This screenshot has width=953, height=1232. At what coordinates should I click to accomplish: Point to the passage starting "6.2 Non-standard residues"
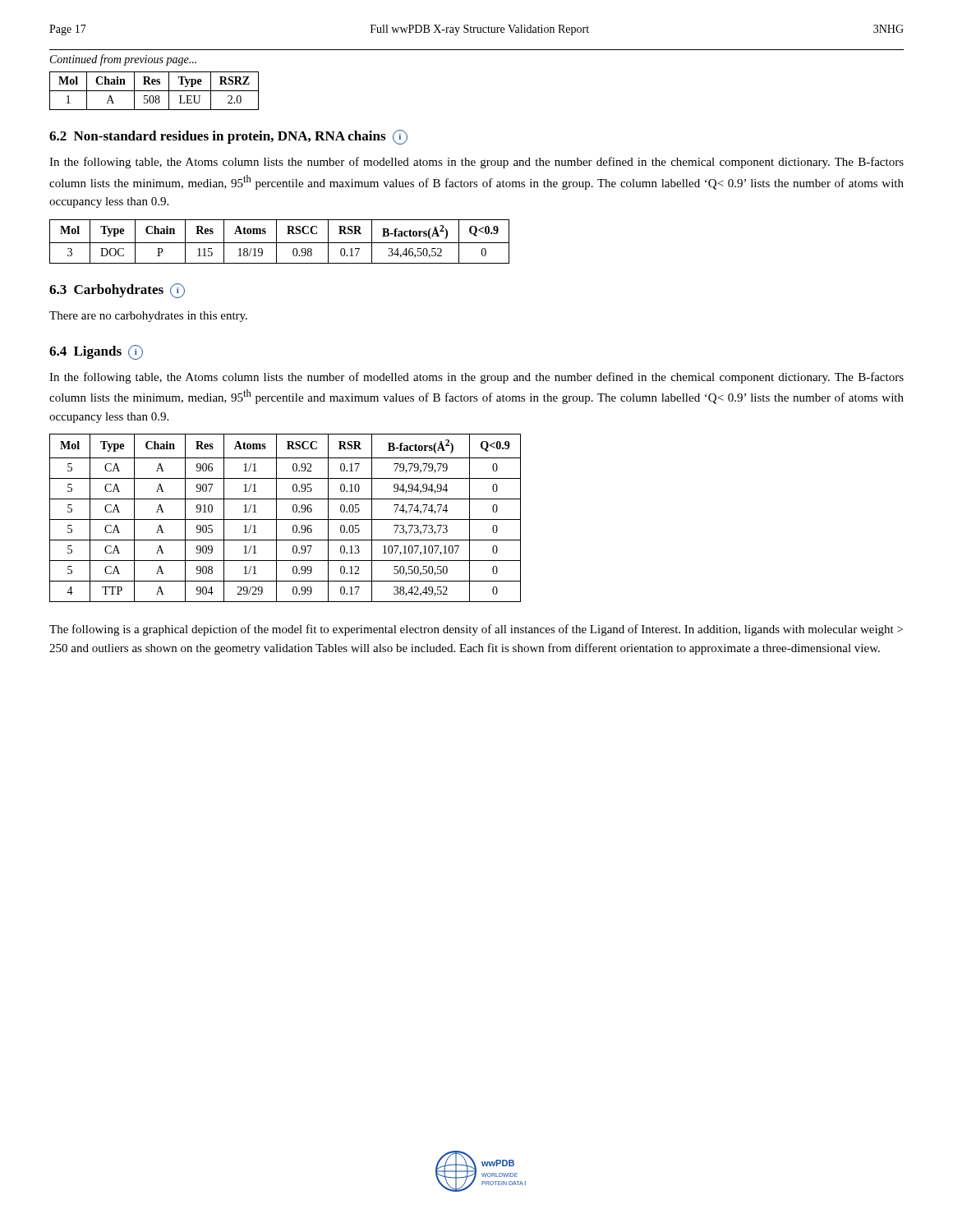pyautogui.click(x=228, y=136)
